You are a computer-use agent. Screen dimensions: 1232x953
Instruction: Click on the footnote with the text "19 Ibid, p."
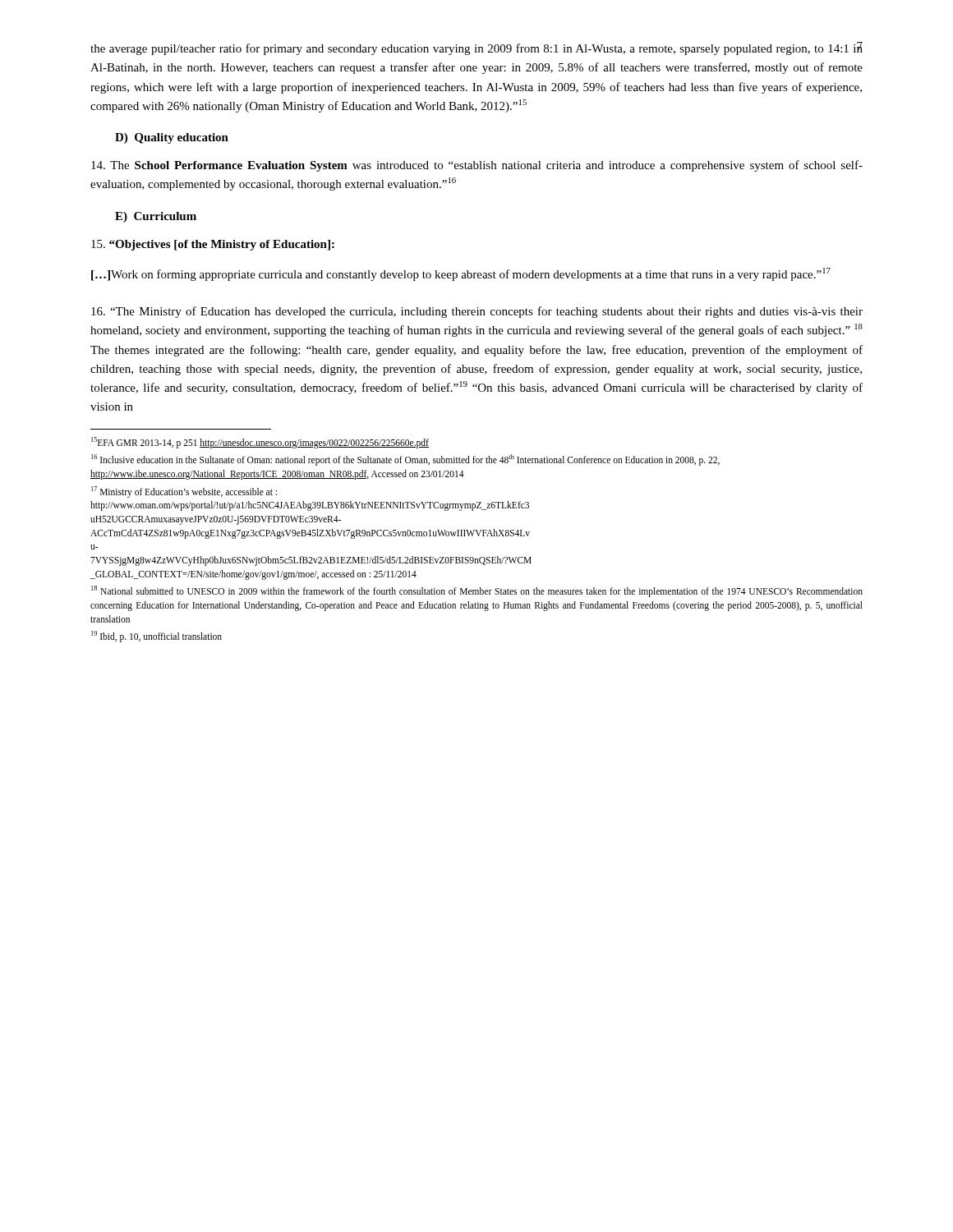point(156,636)
